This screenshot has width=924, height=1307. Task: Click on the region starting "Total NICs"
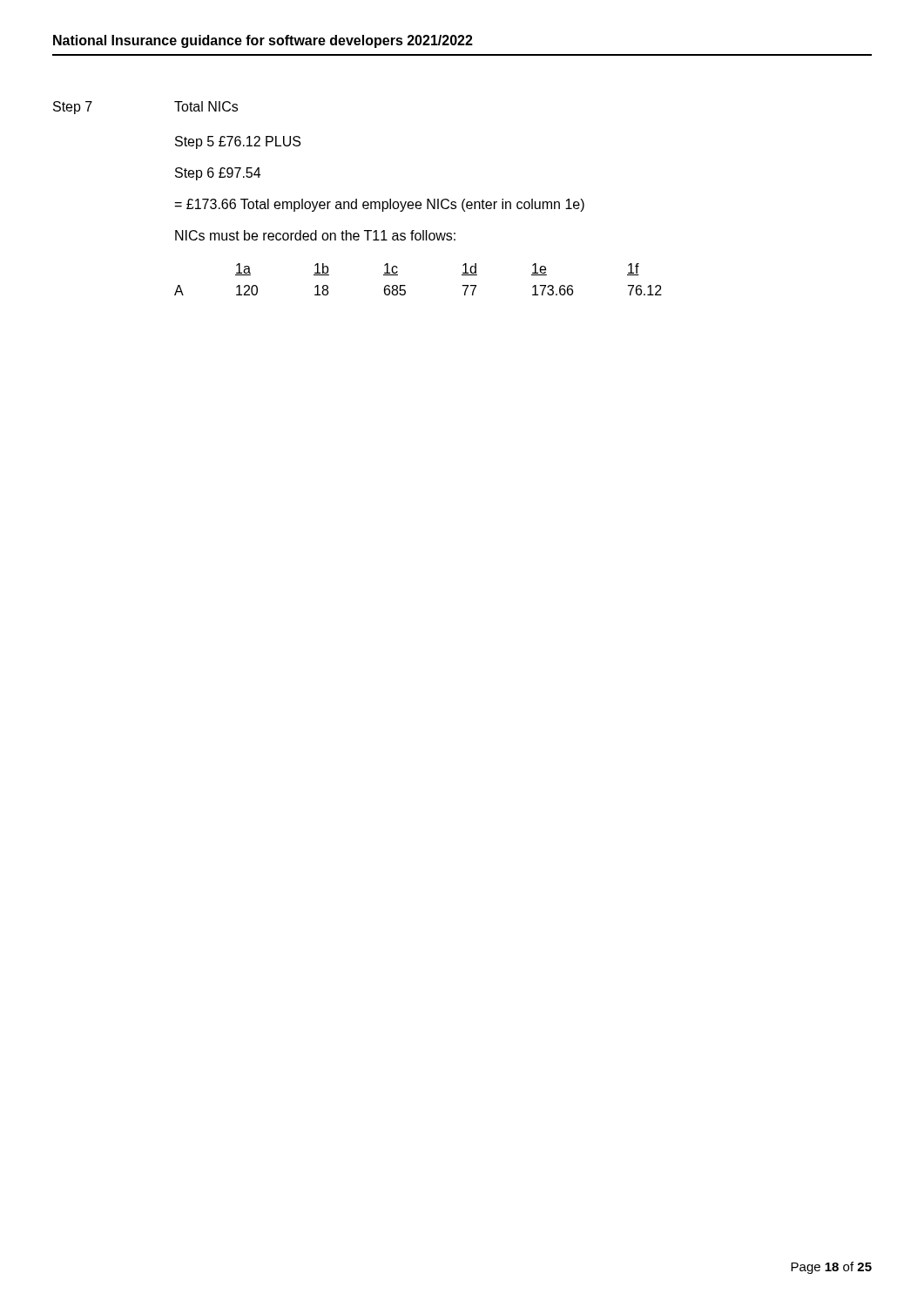[206, 107]
